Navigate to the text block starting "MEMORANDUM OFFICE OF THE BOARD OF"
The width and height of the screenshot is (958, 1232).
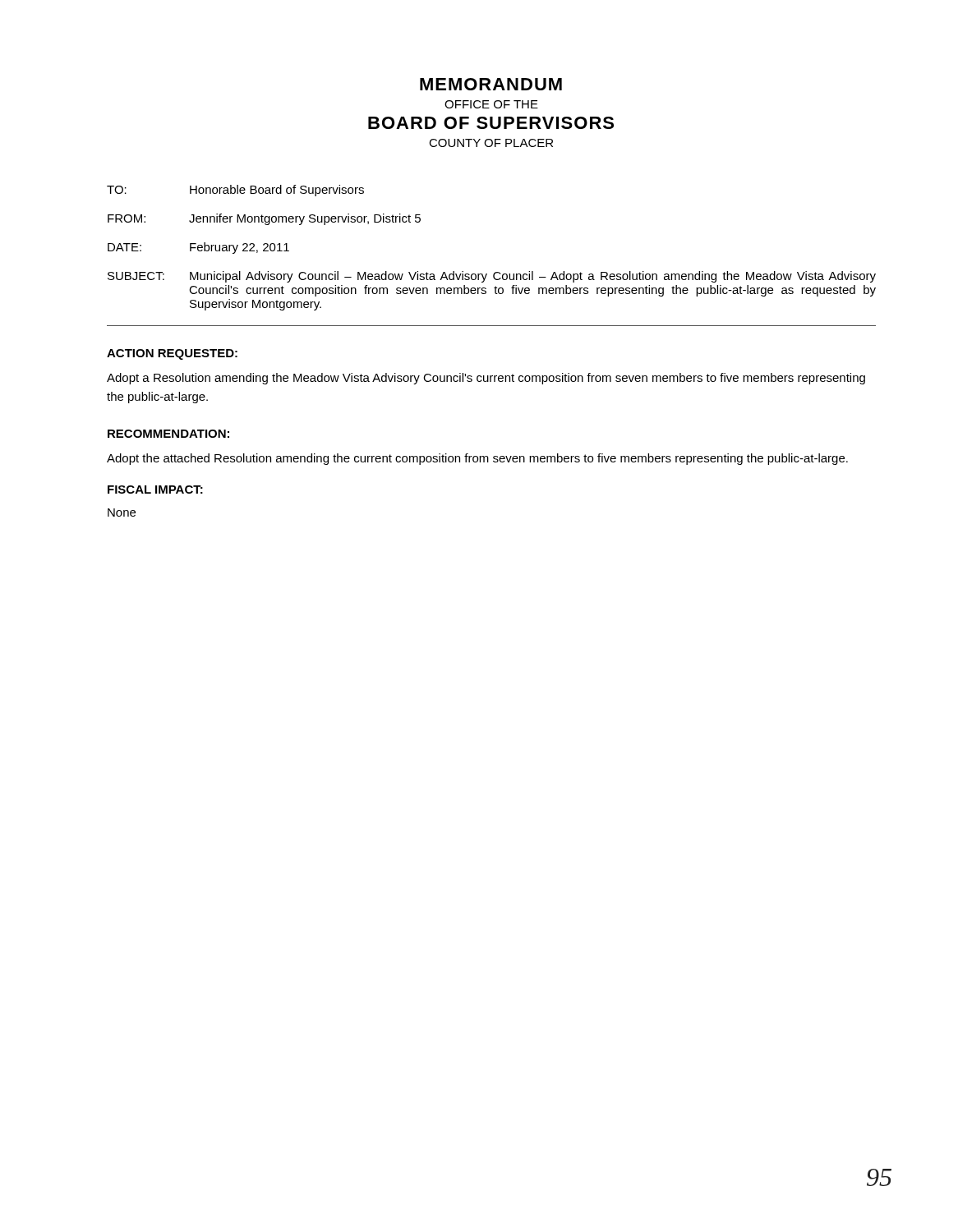click(x=491, y=112)
